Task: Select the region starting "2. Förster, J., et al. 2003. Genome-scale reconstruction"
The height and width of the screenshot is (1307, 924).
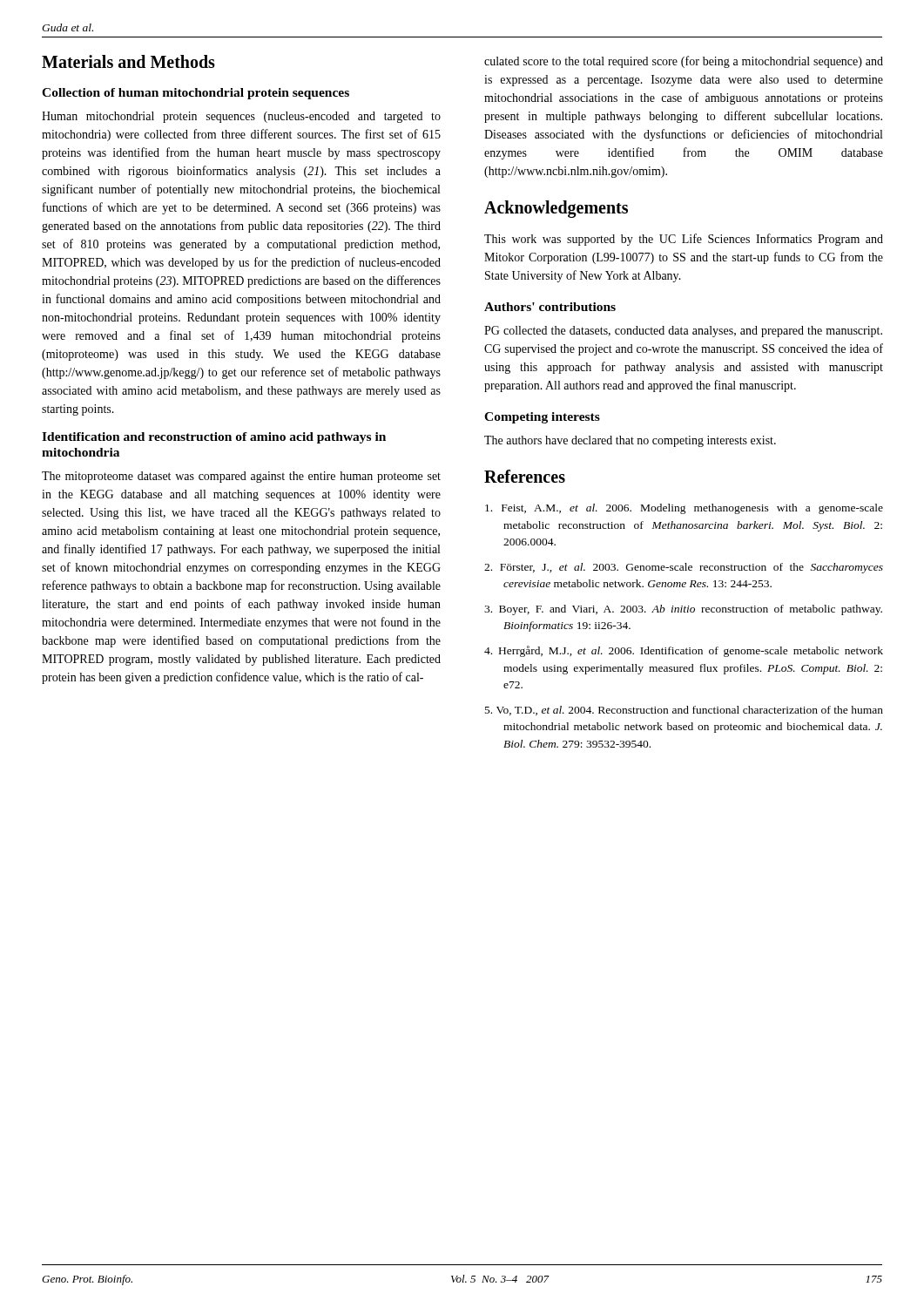Action: pos(684,575)
